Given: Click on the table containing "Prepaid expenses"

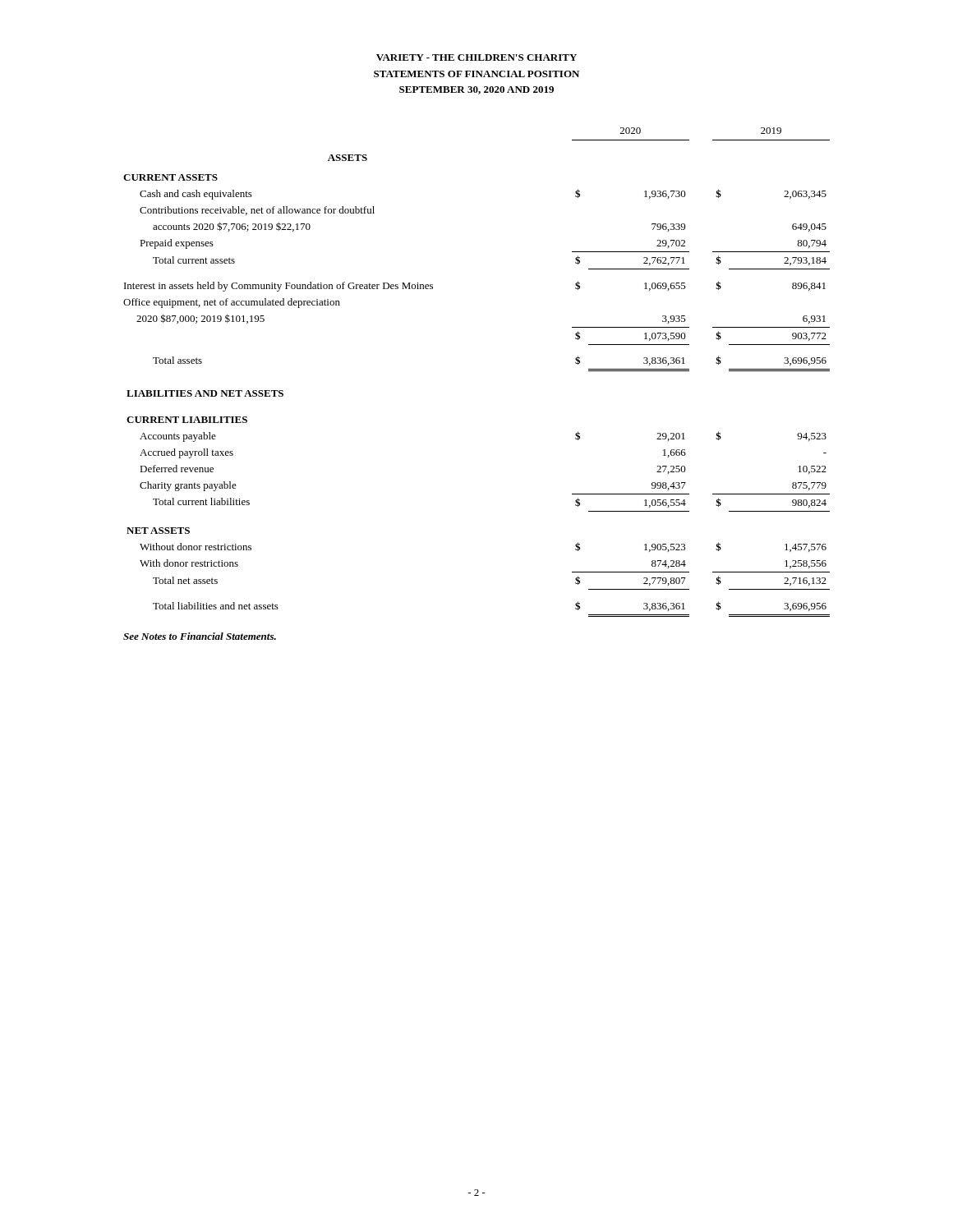Looking at the screenshot, I should (x=476, y=369).
